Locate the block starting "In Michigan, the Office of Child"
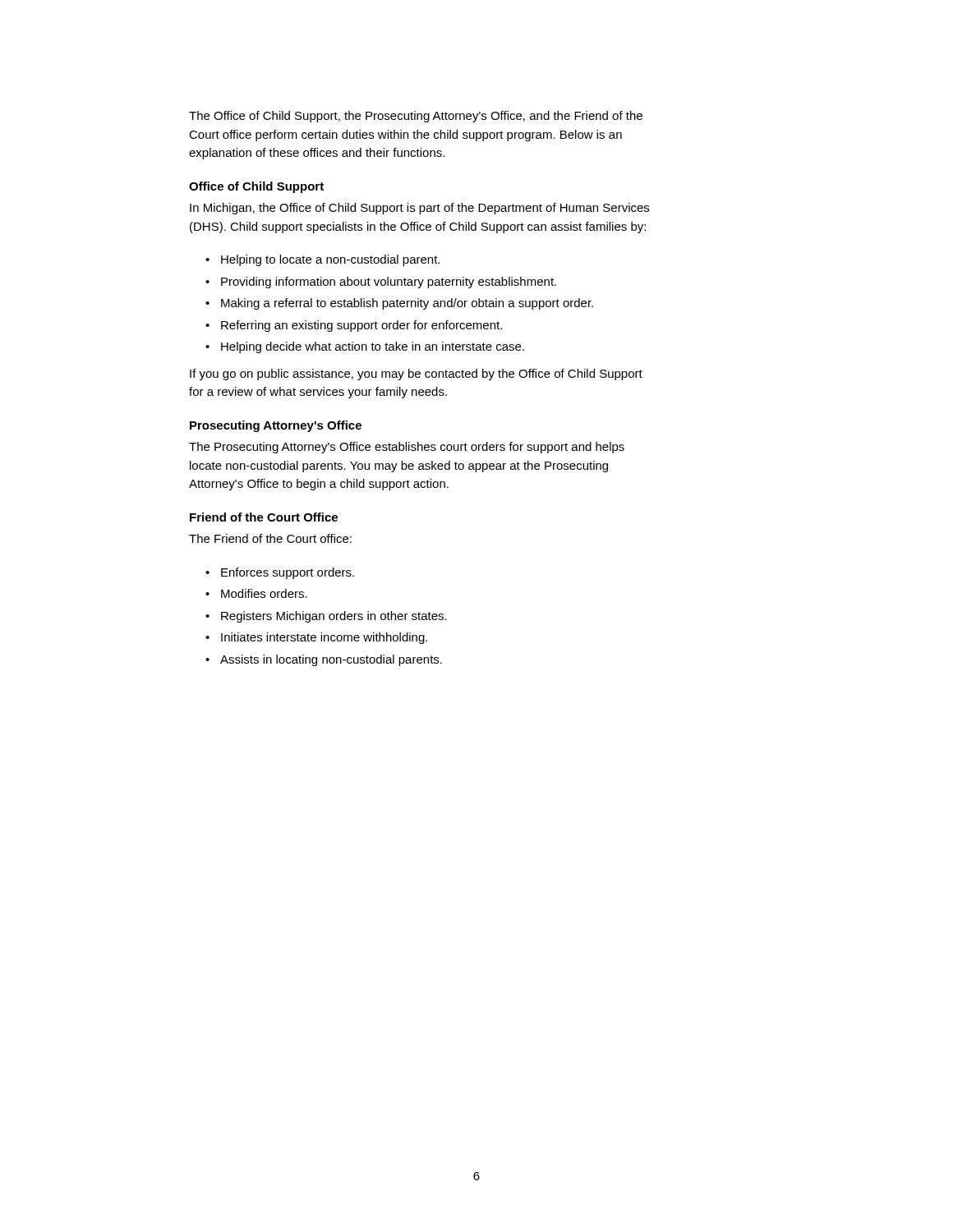The height and width of the screenshot is (1232, 953). [419, 217]
